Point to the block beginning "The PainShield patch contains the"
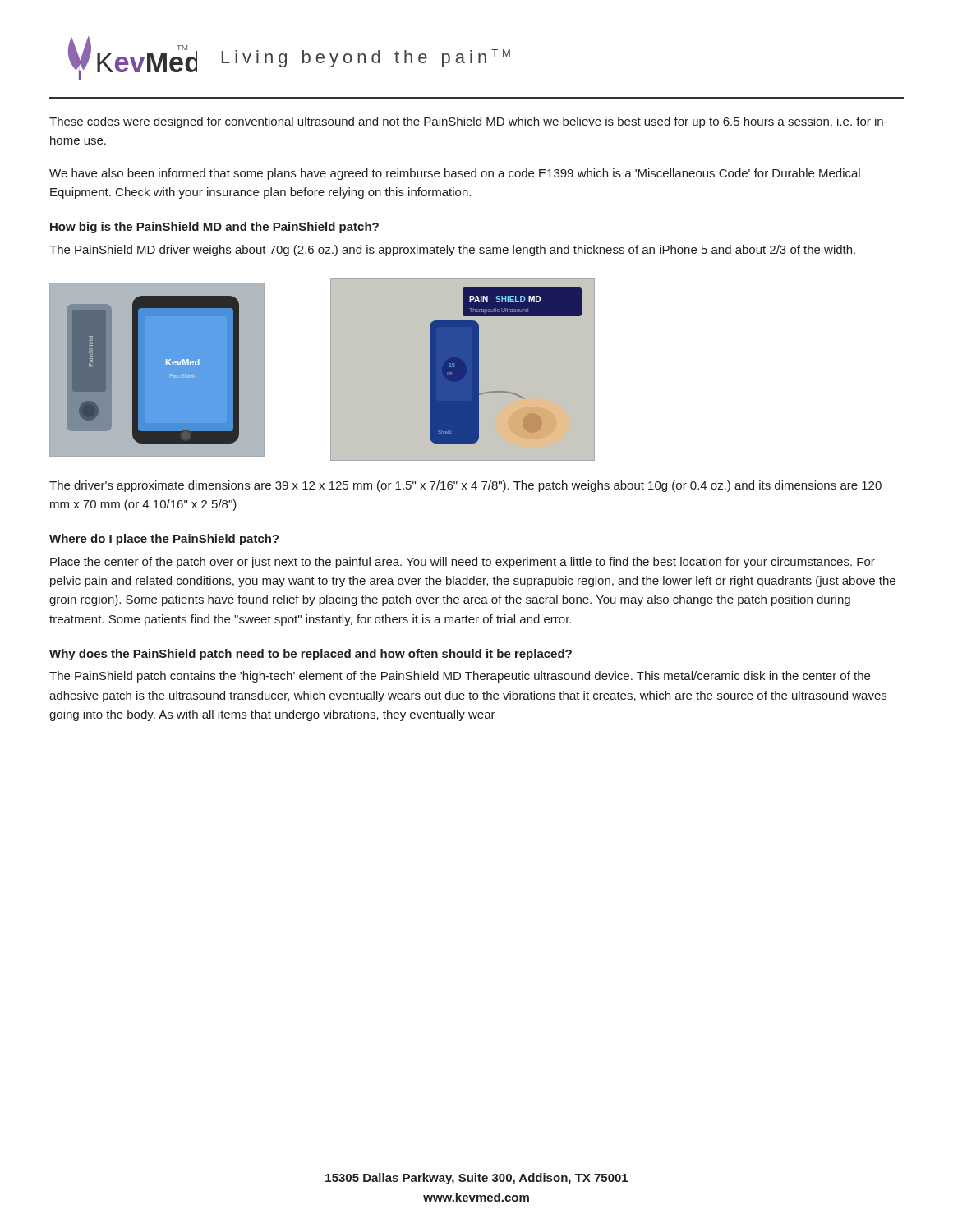Viewport: 953px width, 1232px height. (x=468, y=695)
